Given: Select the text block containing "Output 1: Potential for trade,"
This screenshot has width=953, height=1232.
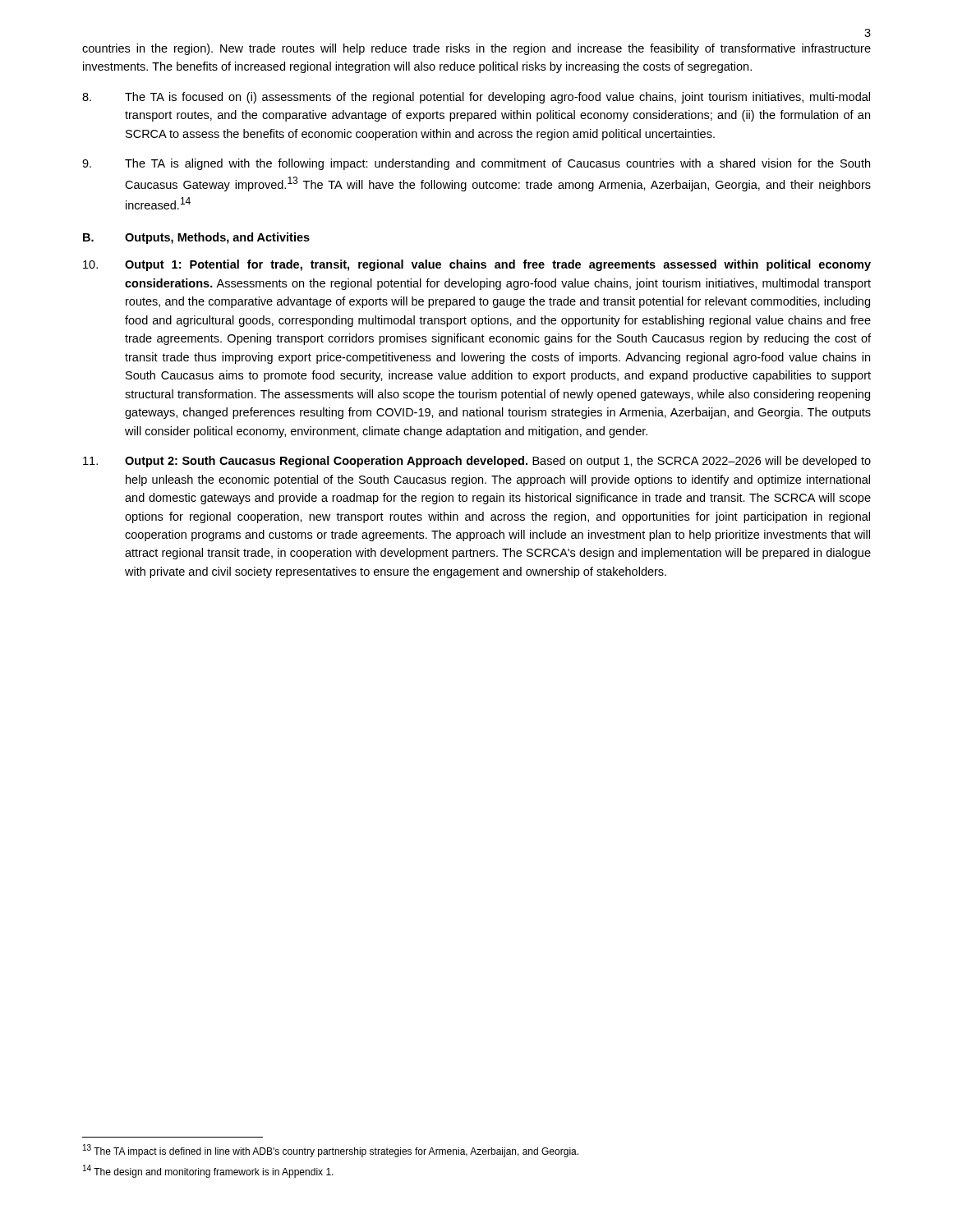Looking at the screenshot, I should pos(476,348).
